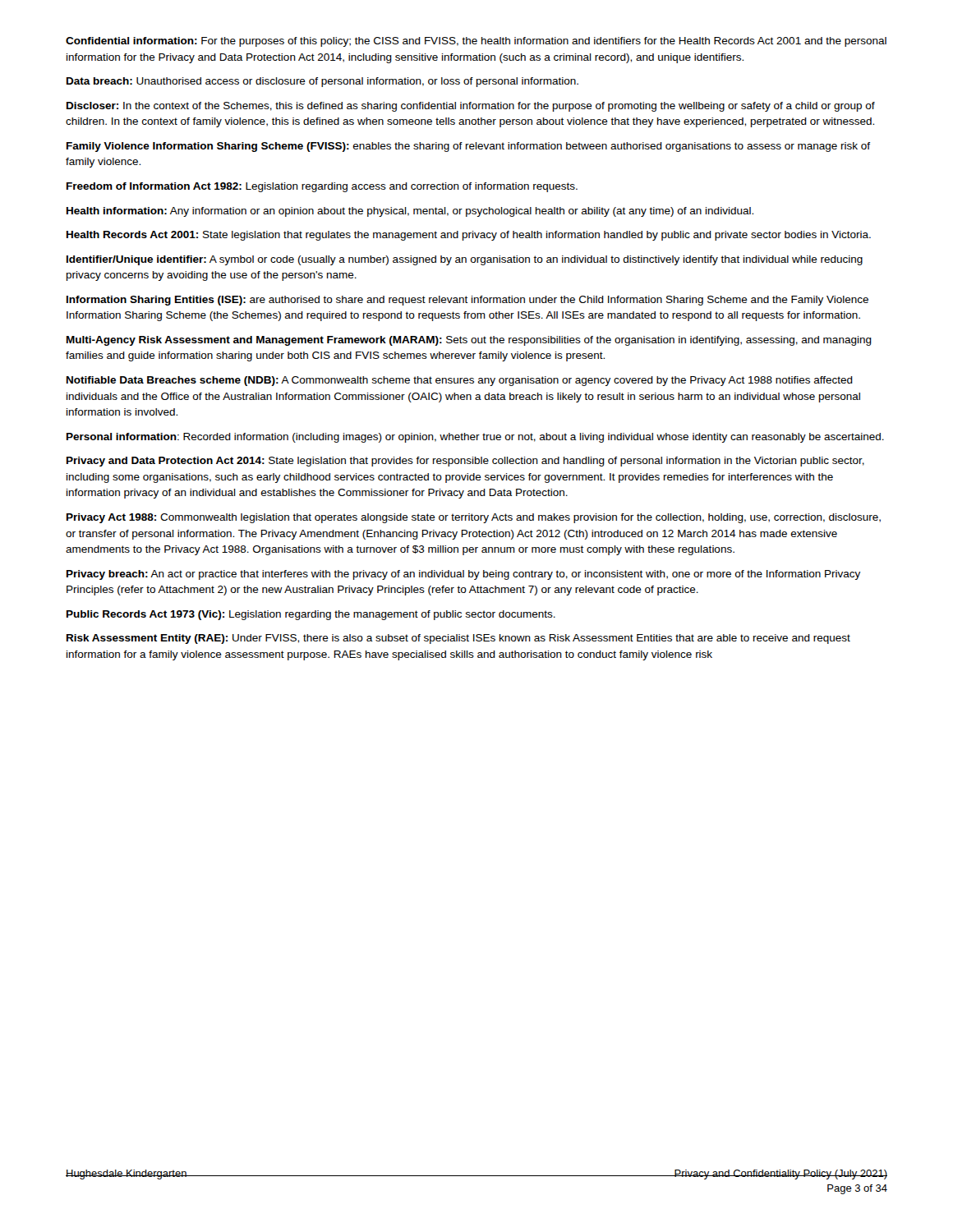The height and width of the screenshot is (1232, 953).
Task: Locate the text block that says "Freedom of Information Act 1982: Legislation regarding"
Action: tap(322, 186)
